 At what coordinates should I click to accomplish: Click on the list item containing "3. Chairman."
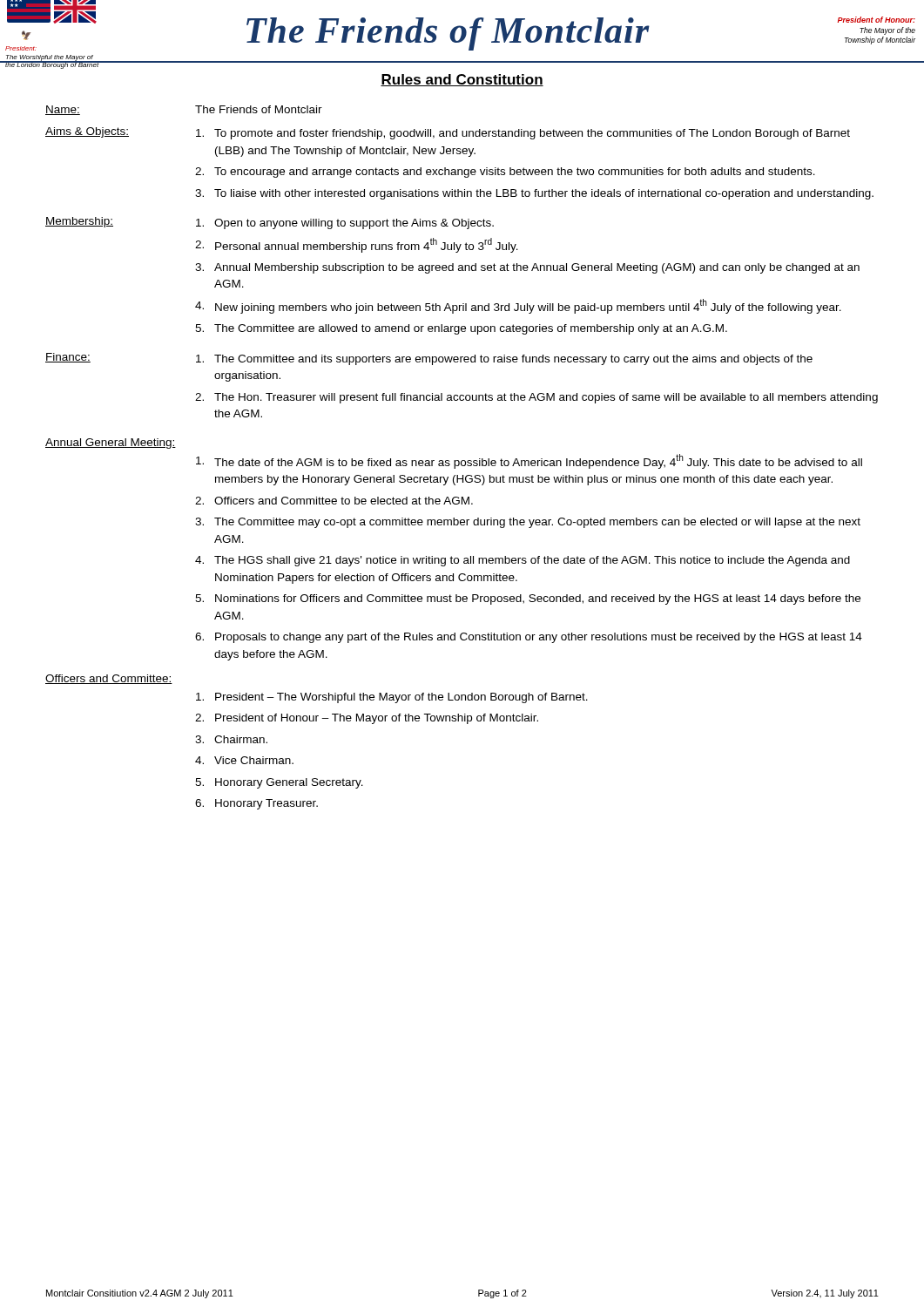coord(232,739)
